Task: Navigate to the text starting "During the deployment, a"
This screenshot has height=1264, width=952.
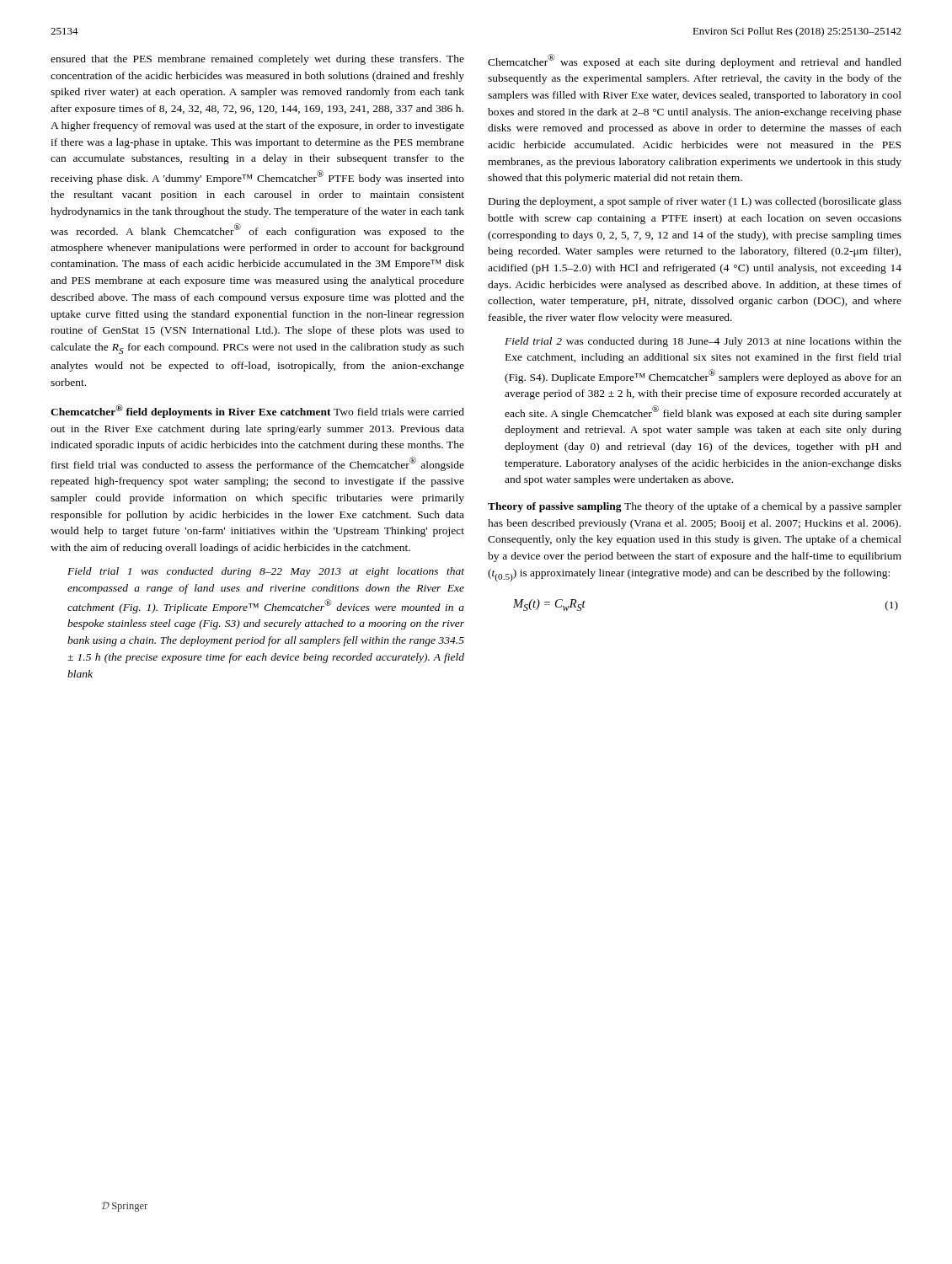Action: click(695, 259)
